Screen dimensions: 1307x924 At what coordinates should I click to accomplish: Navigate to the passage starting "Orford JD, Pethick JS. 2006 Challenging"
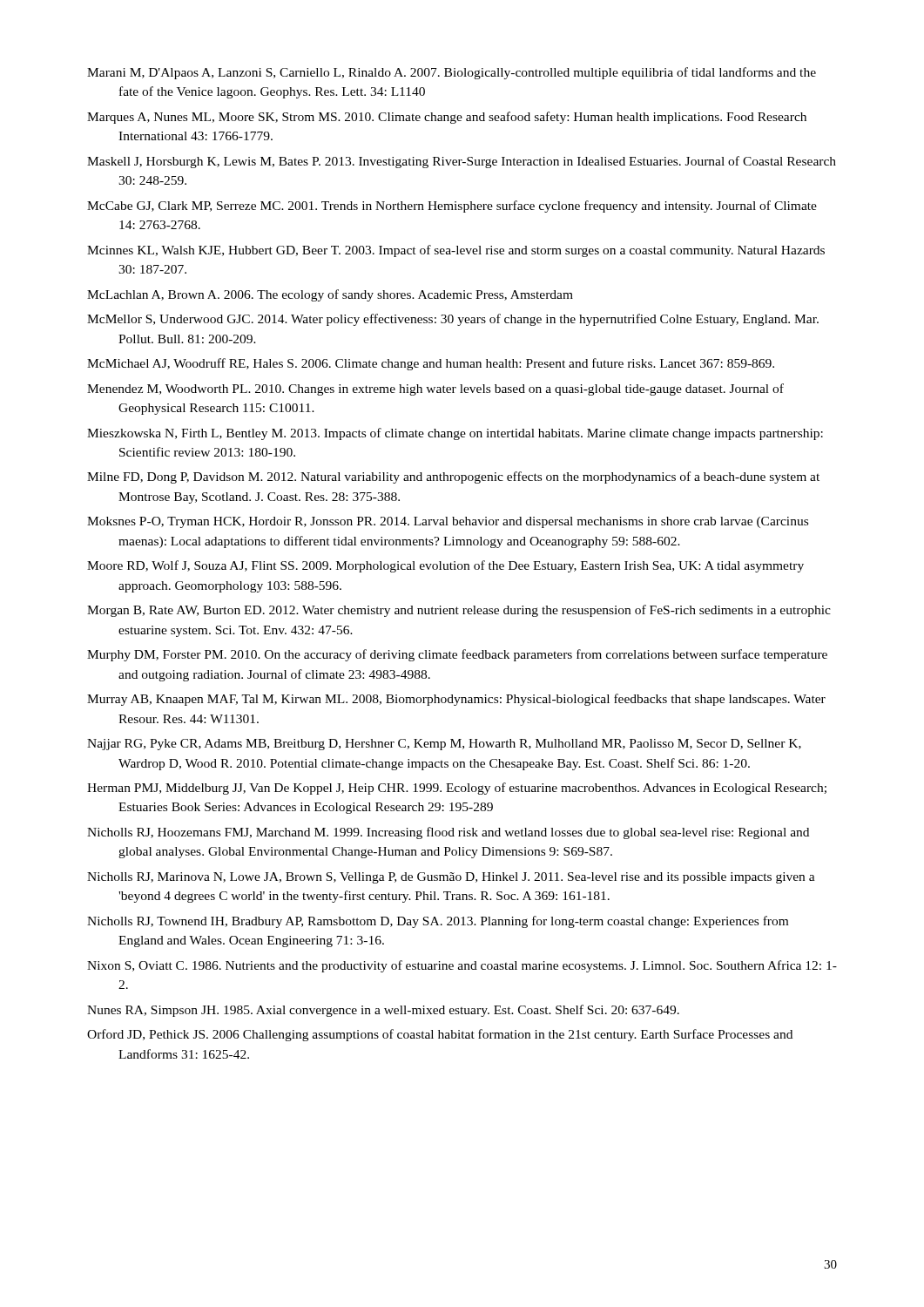[440, 1044]
